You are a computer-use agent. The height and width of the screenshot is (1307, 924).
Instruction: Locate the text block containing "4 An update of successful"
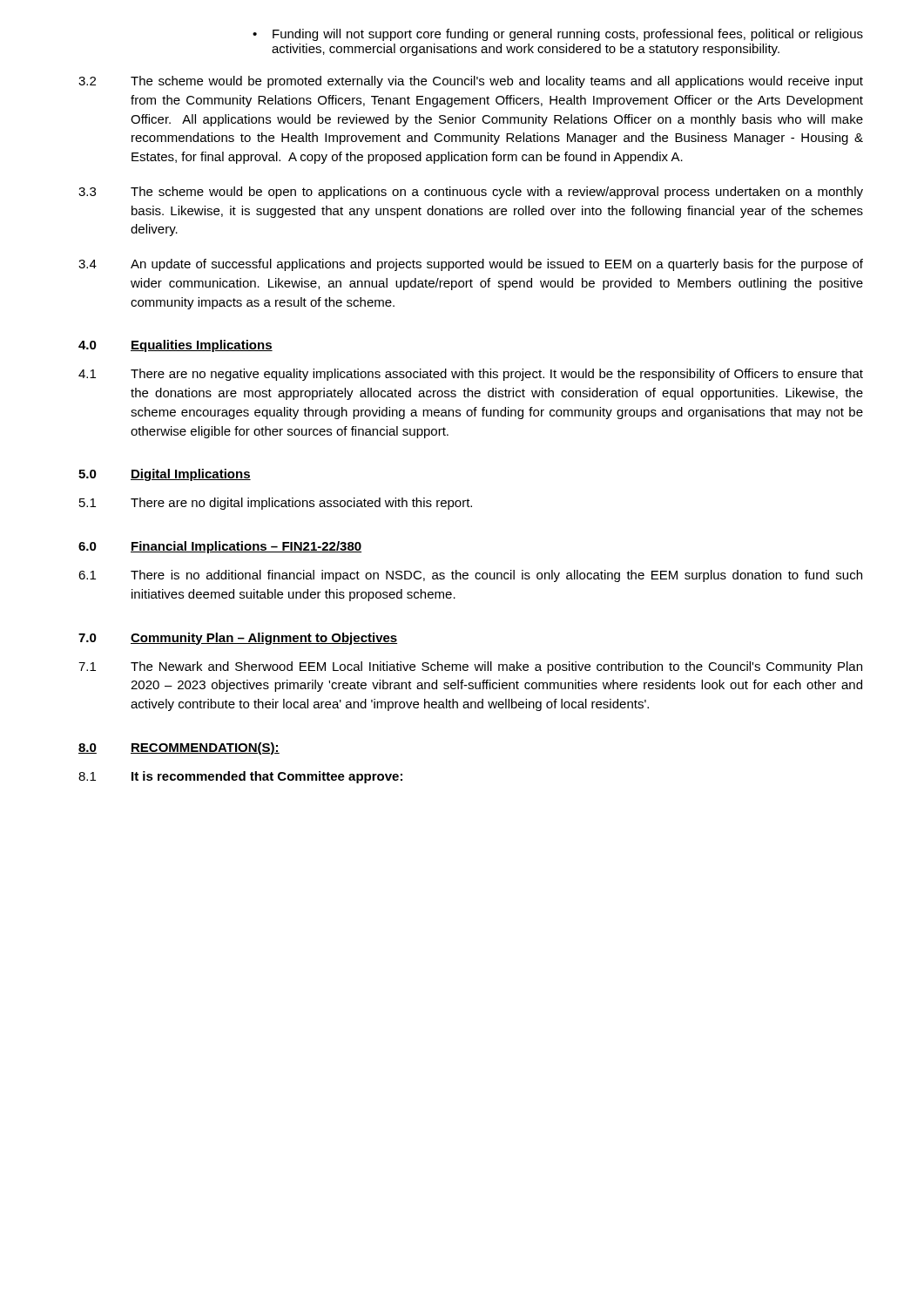471,283
